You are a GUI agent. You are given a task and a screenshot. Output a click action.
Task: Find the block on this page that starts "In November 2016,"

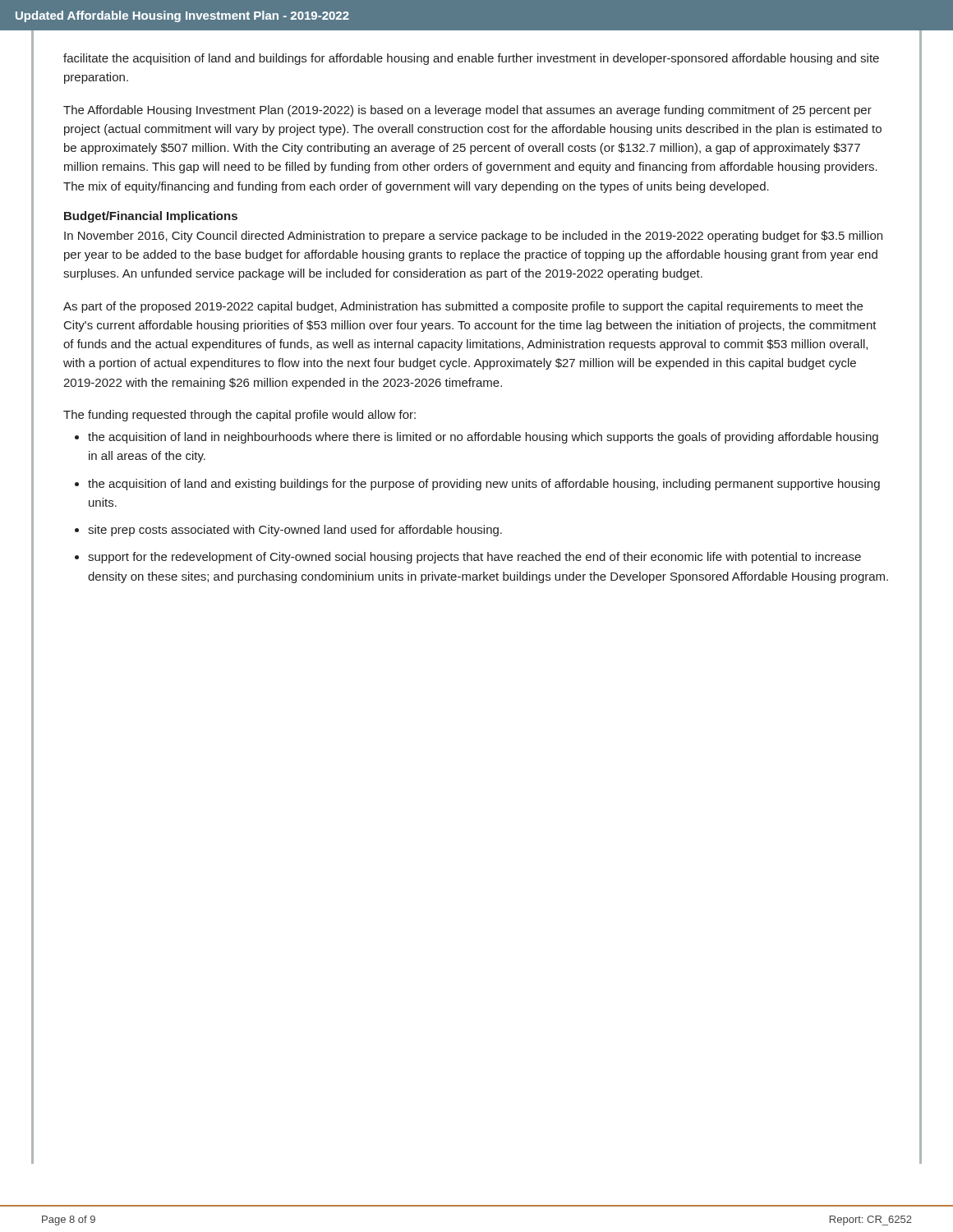(x=473, y=254)
